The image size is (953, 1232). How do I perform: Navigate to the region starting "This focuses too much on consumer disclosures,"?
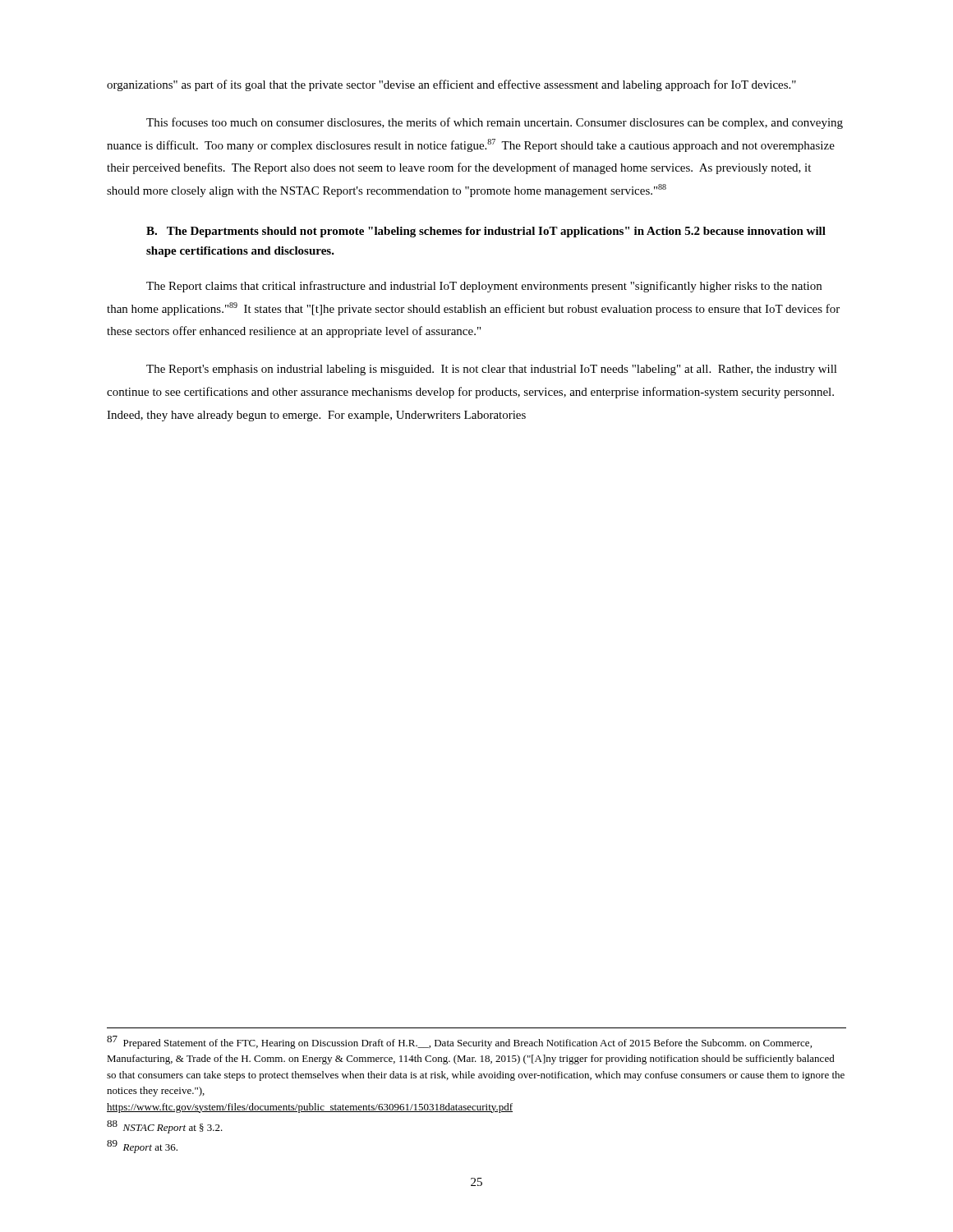[x=475, y=156]
